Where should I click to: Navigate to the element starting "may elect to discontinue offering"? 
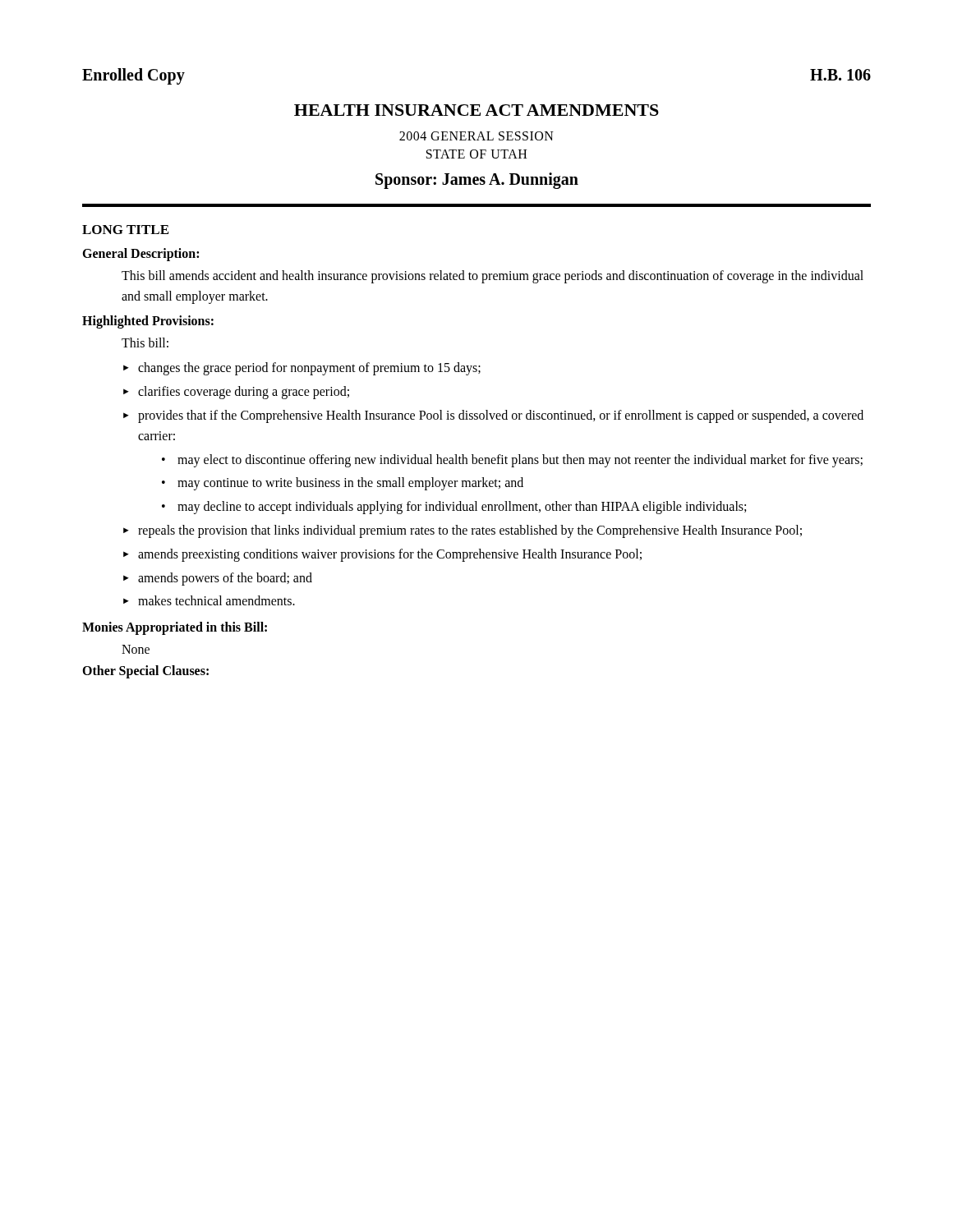tap(520, 459)
